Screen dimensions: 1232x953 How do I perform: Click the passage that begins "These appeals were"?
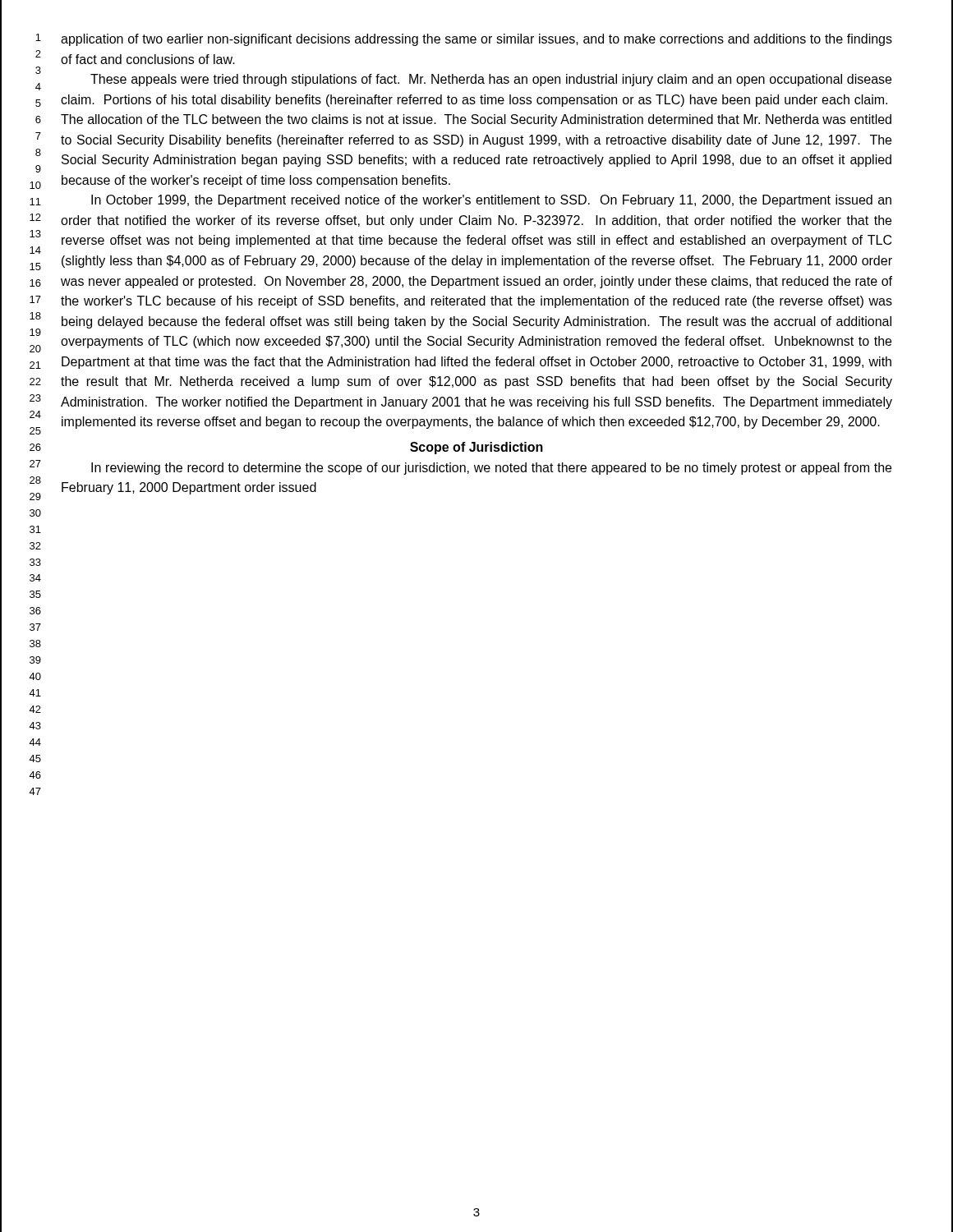(476, 130)
